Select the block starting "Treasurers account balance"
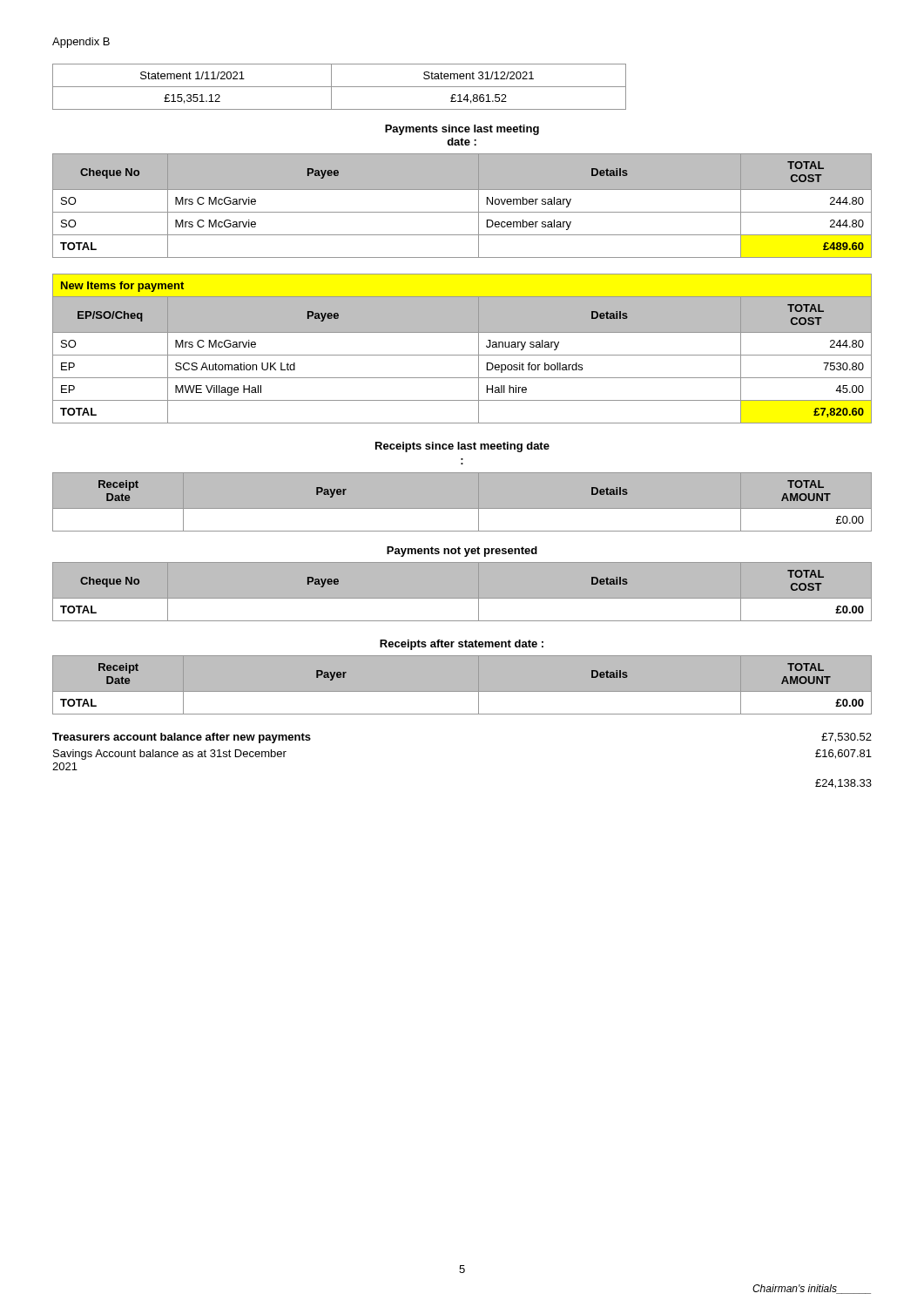This screenshot has width=924, height=1307. [178, 738]
